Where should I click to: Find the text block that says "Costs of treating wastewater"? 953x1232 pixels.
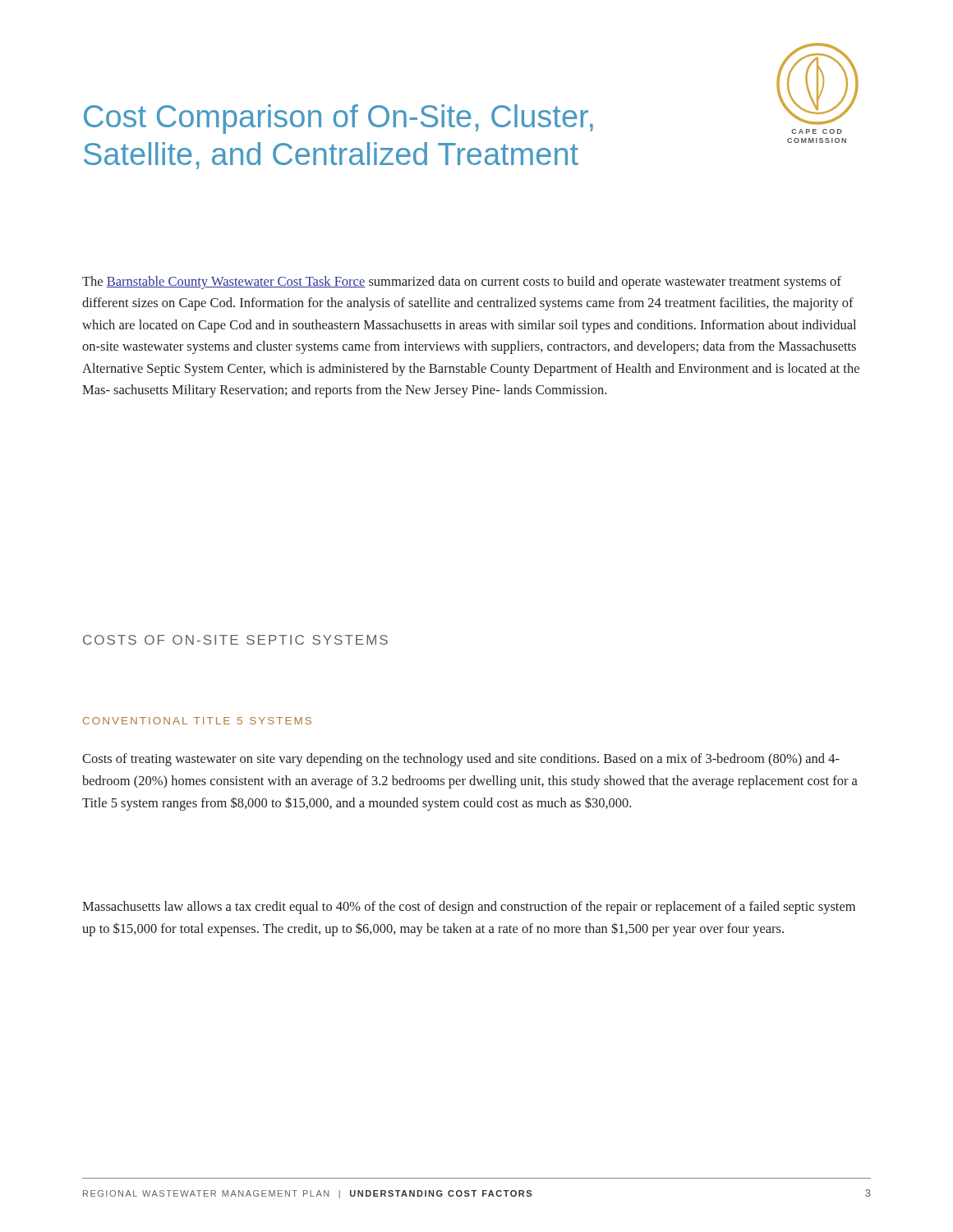(x=476, y=781)
